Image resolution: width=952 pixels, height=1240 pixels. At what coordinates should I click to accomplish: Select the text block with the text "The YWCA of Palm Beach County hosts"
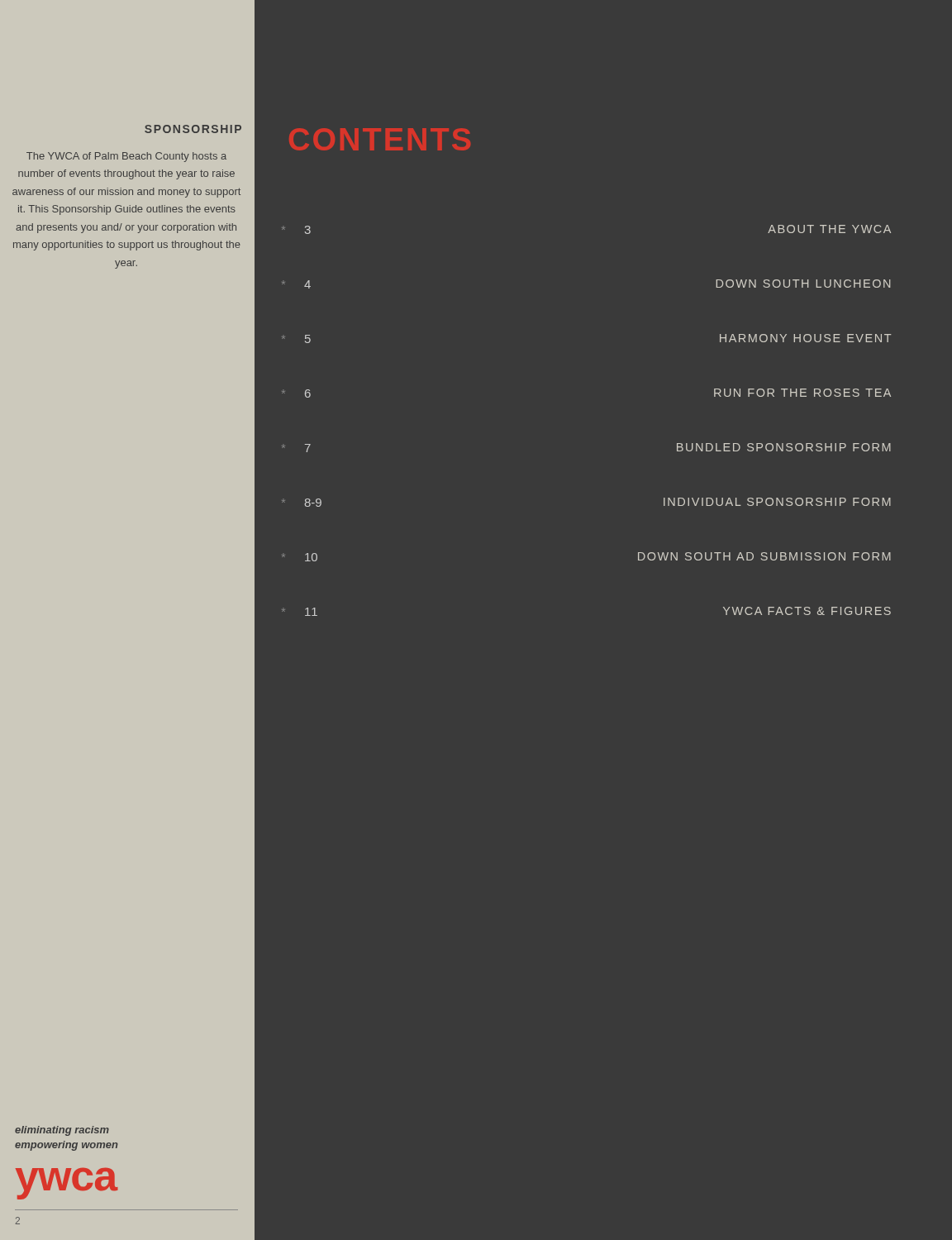coord(126,209)
